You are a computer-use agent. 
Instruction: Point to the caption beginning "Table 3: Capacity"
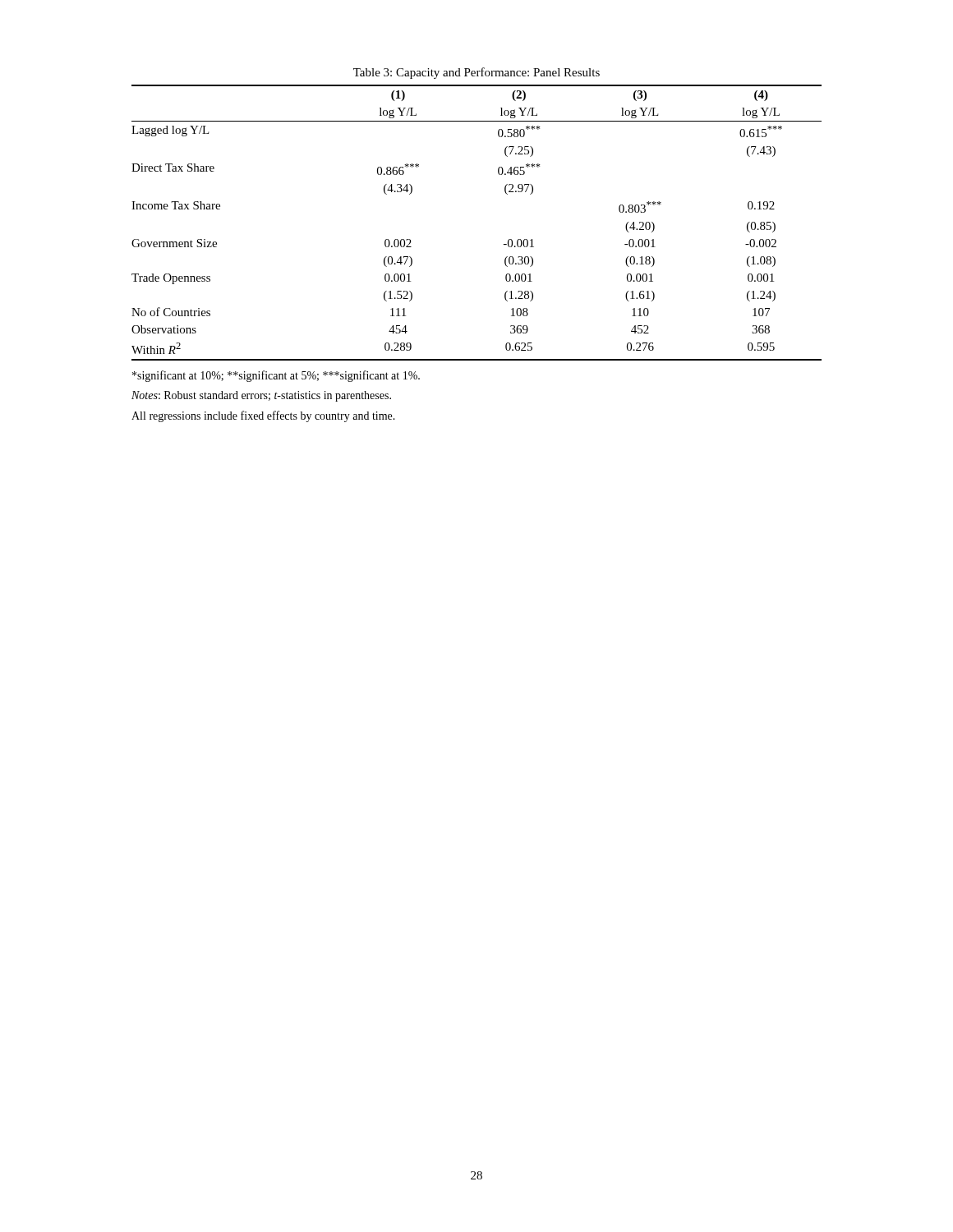pyautogui.click(x=476, y=72)
